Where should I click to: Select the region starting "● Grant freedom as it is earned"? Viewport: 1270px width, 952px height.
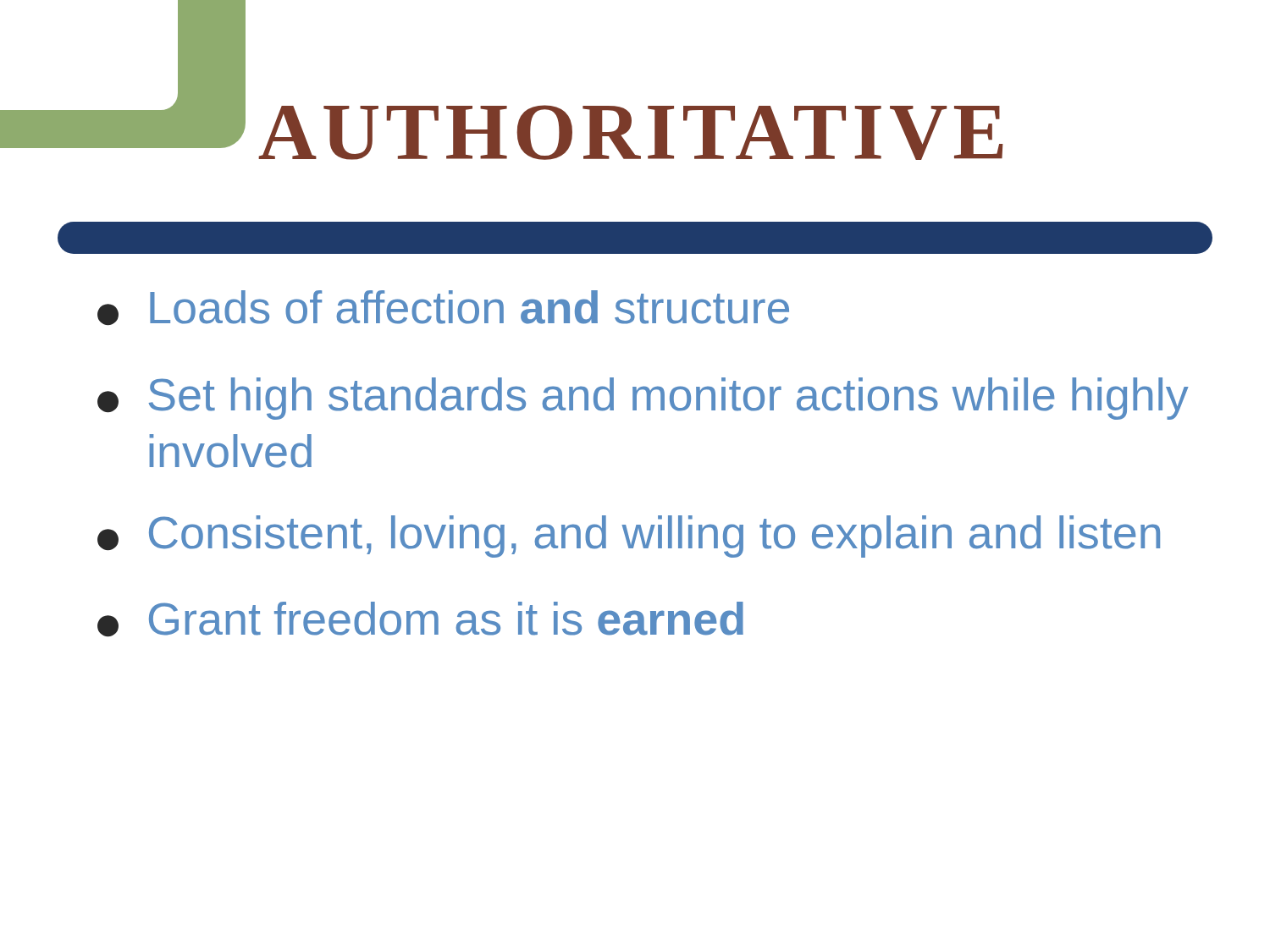tap(648, 622)
